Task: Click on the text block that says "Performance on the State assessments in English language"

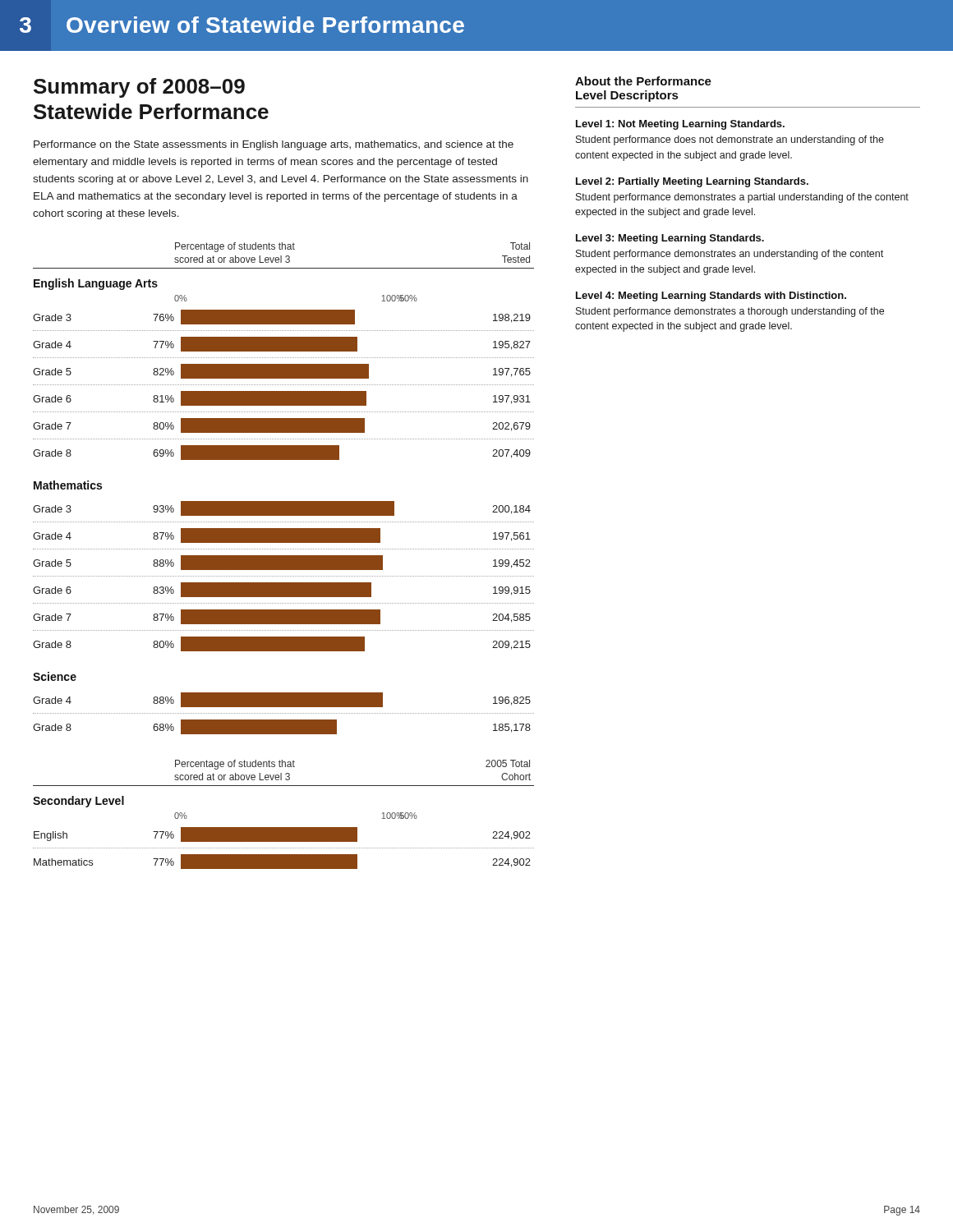Action: (281, 179)
